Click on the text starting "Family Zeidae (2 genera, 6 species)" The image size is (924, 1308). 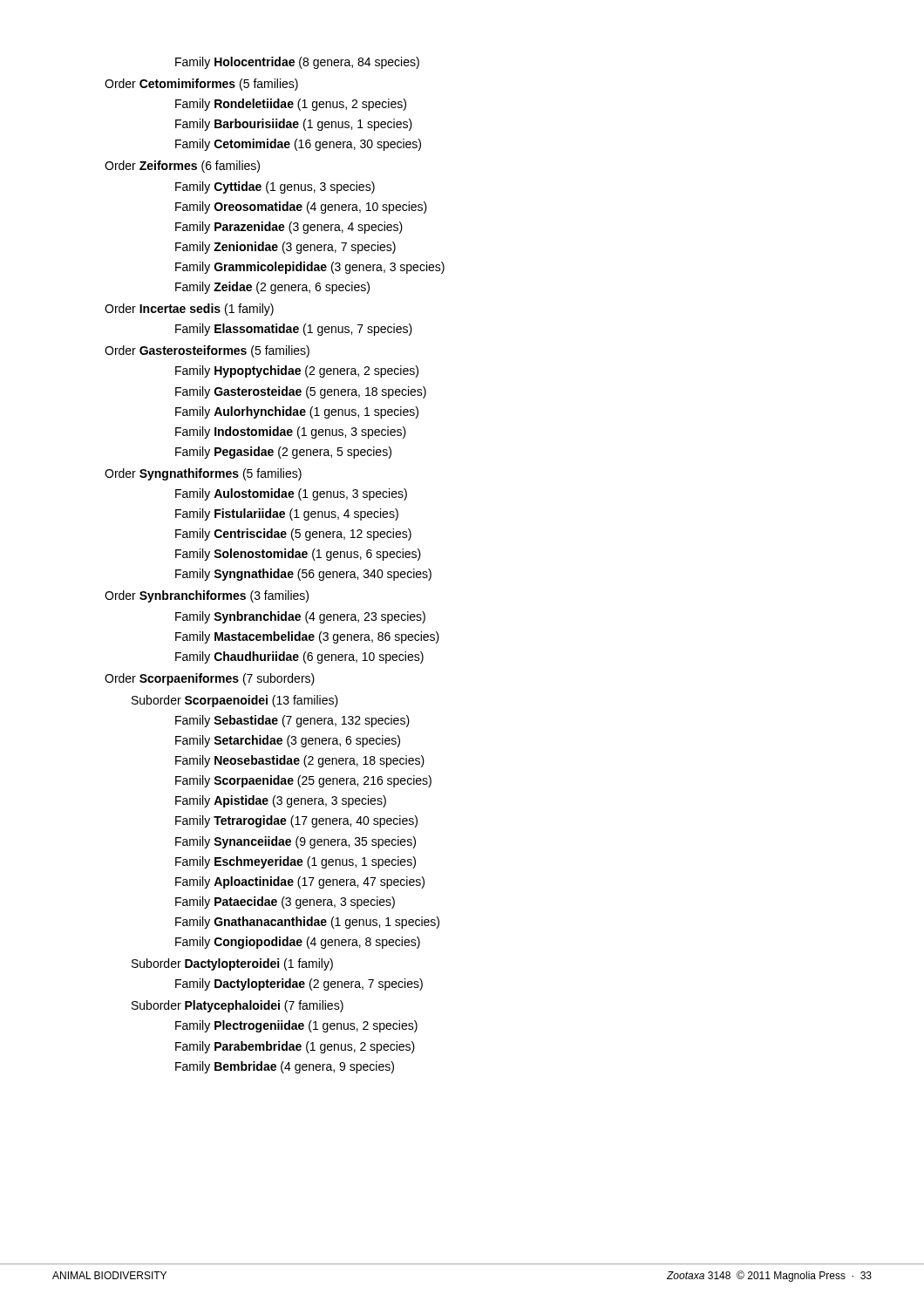click(272, 287)
